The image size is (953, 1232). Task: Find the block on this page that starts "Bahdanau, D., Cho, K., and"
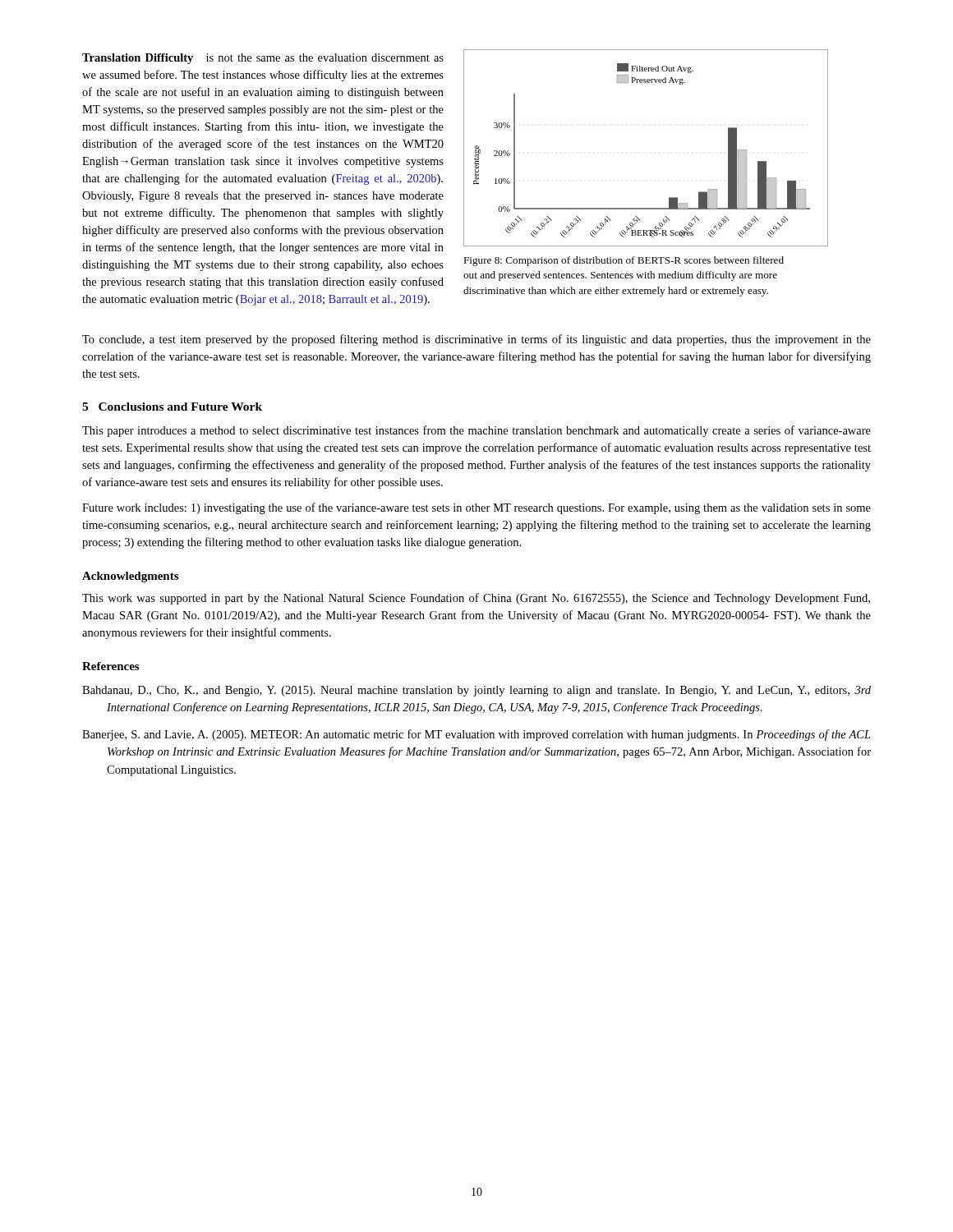pyautogui.click(x=476, y=699)
